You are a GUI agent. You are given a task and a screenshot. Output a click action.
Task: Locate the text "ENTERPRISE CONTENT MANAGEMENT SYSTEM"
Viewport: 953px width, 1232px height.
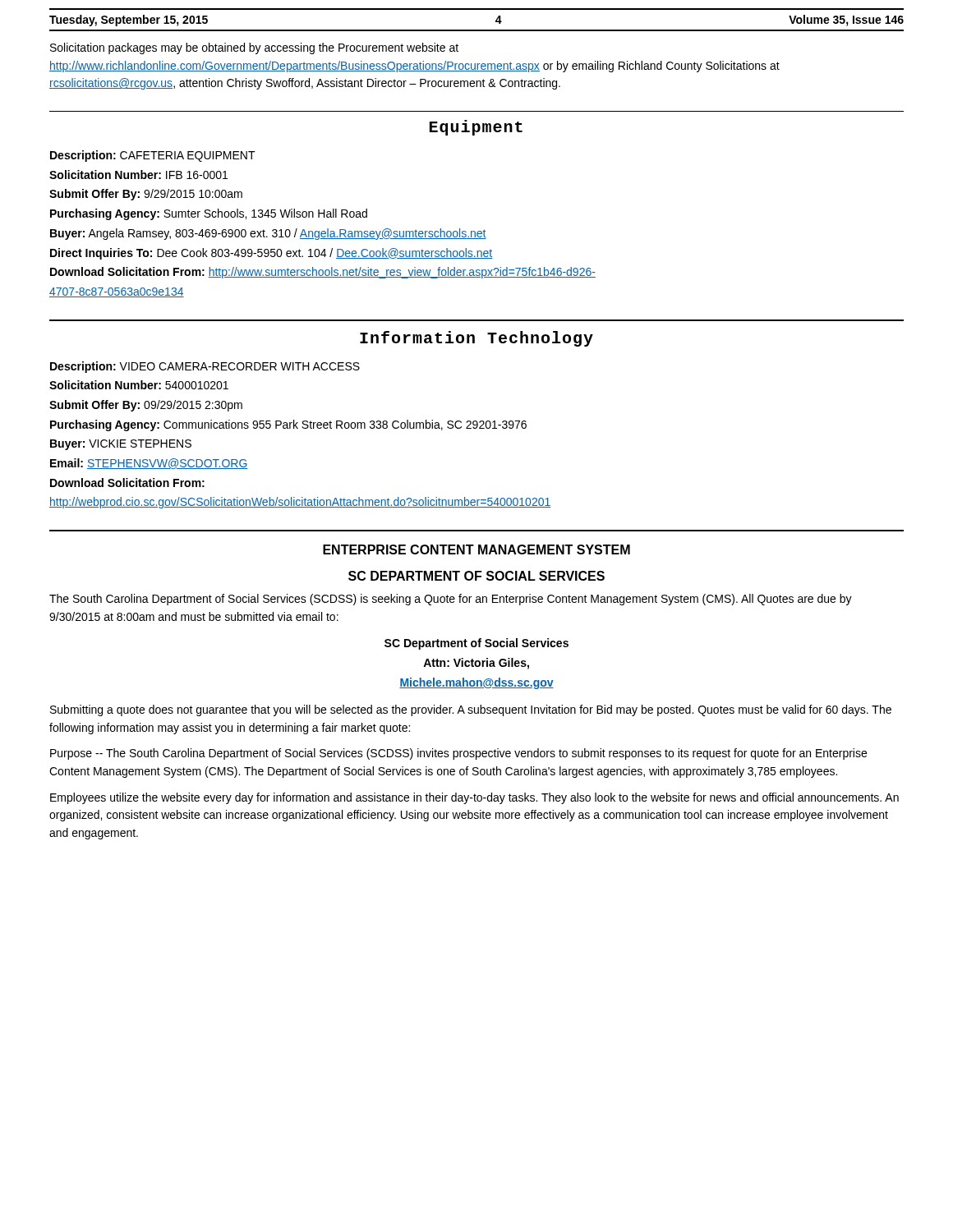coord(476,550)
